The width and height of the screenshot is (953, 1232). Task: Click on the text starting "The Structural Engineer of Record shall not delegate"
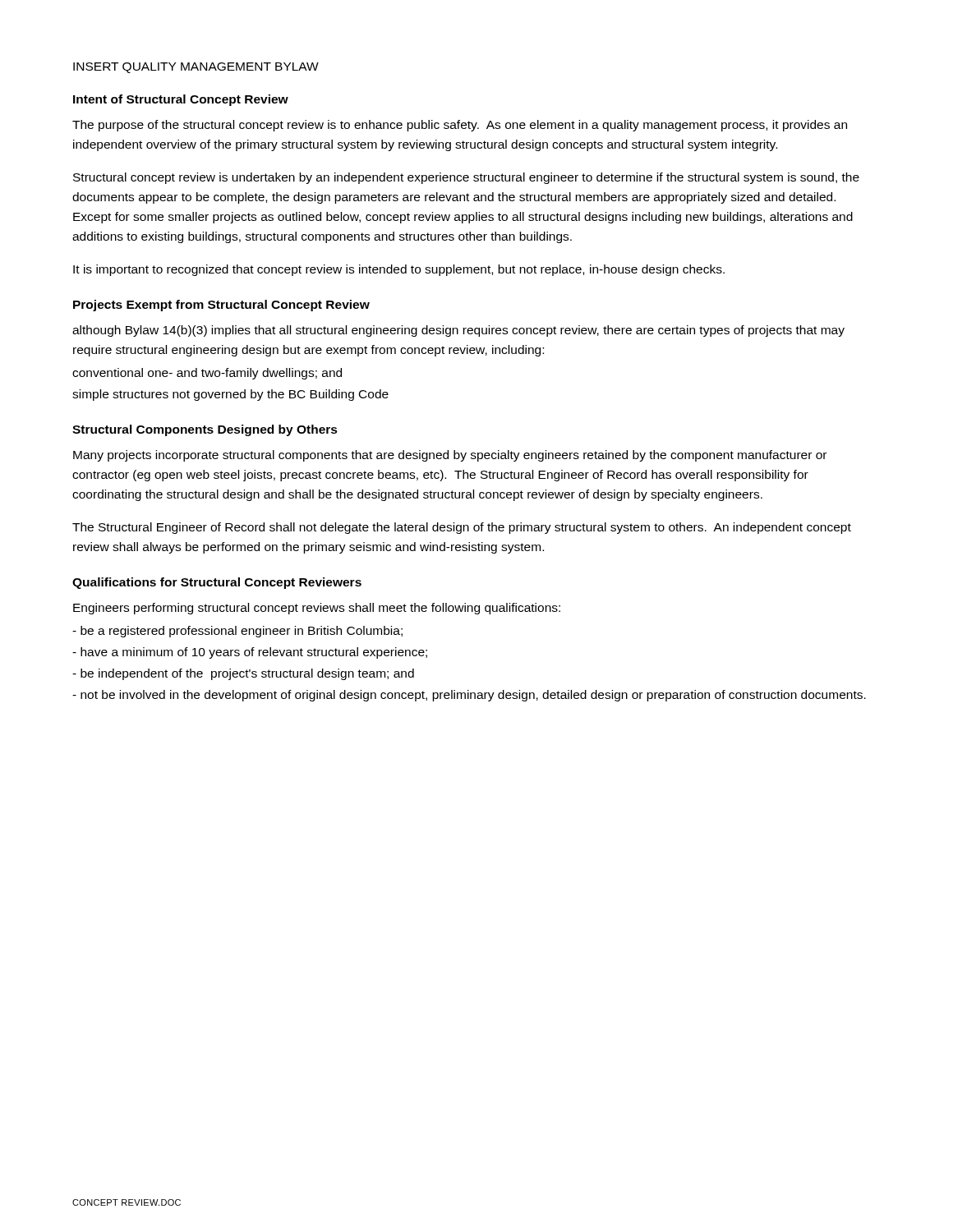[x=462, y=537]
